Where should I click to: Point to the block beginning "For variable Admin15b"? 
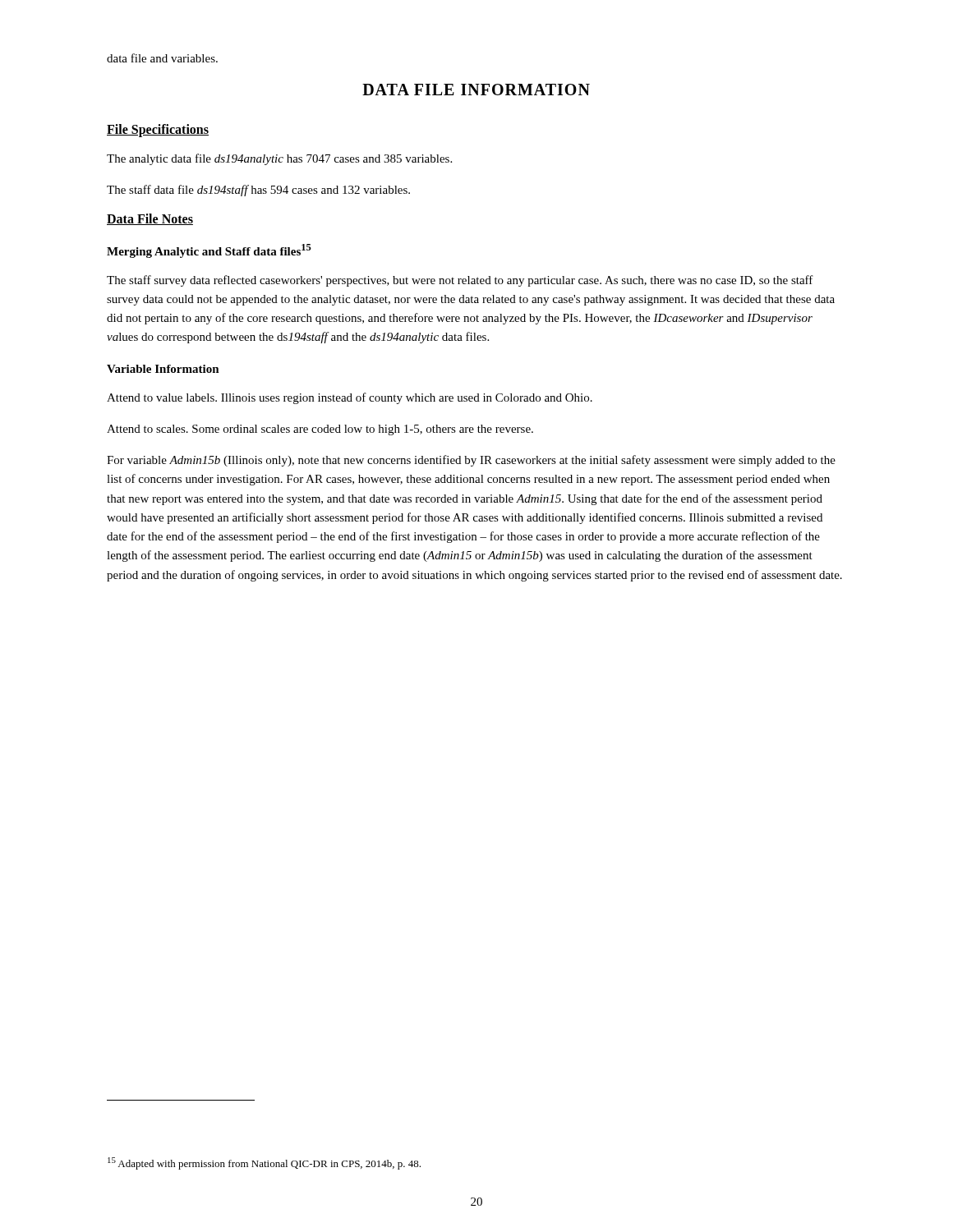pos(476,518)
